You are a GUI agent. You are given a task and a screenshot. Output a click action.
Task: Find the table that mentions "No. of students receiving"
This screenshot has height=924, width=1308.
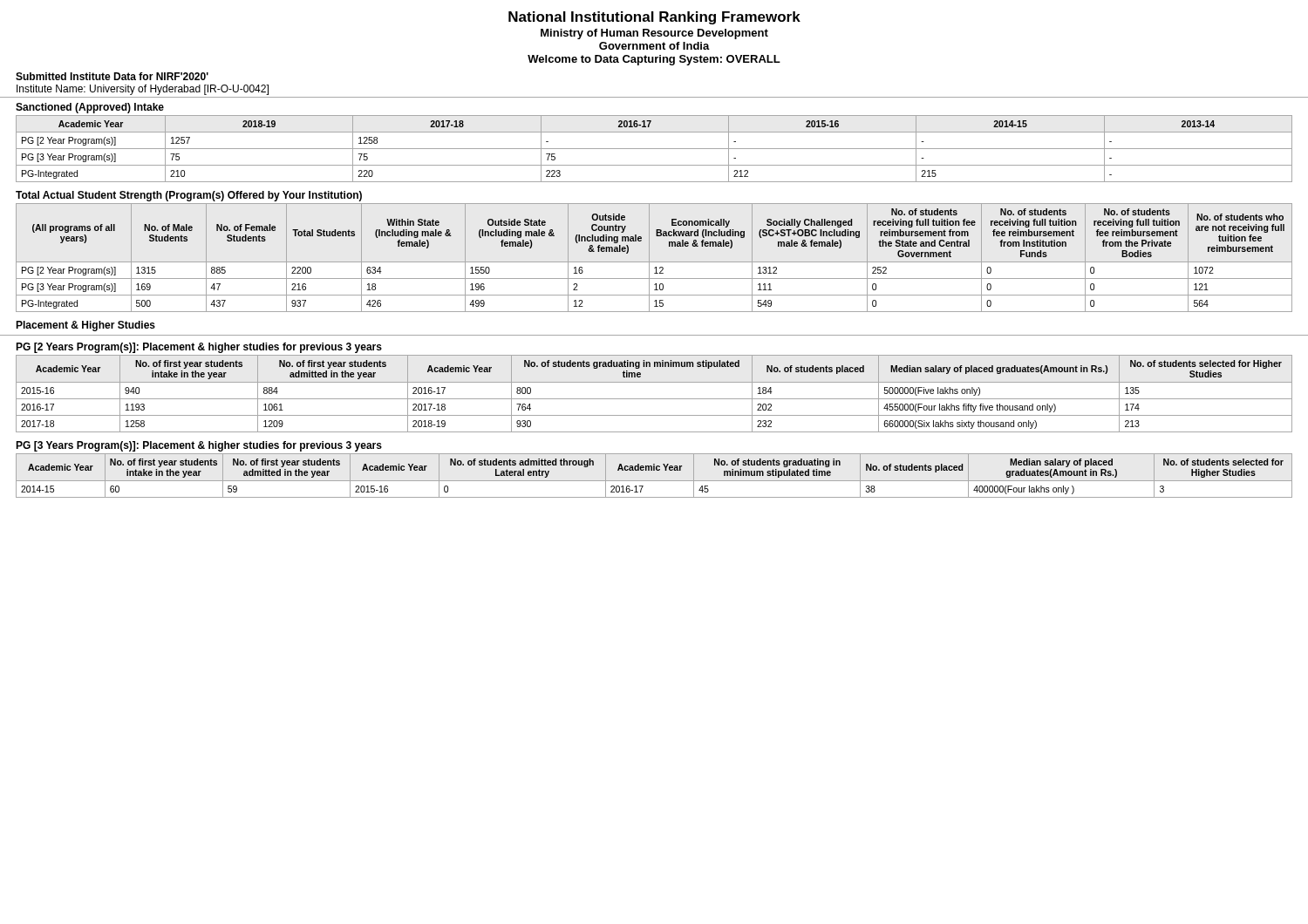[x=654, y=259]
